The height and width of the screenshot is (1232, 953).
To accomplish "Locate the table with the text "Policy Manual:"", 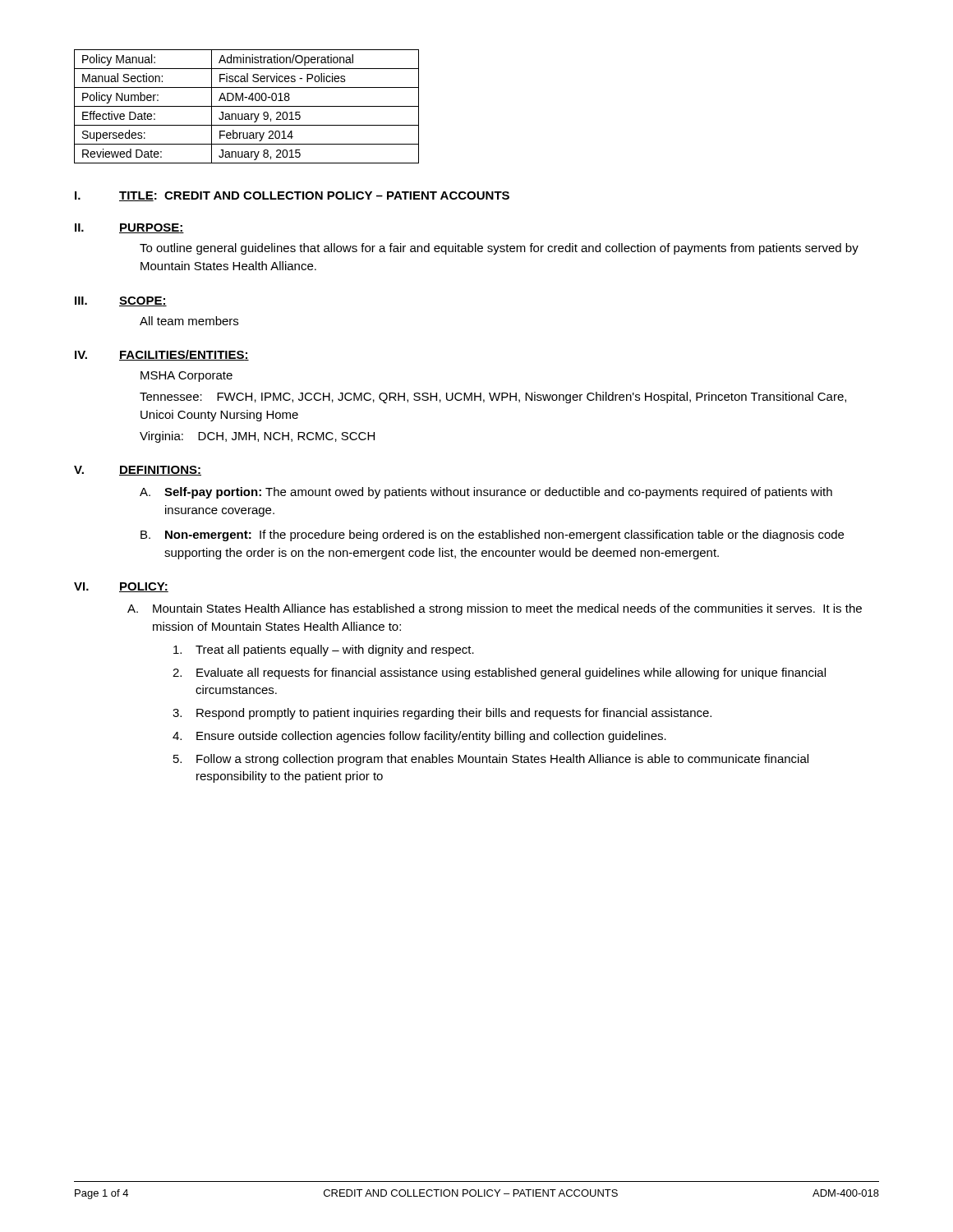I will point(476,106).
